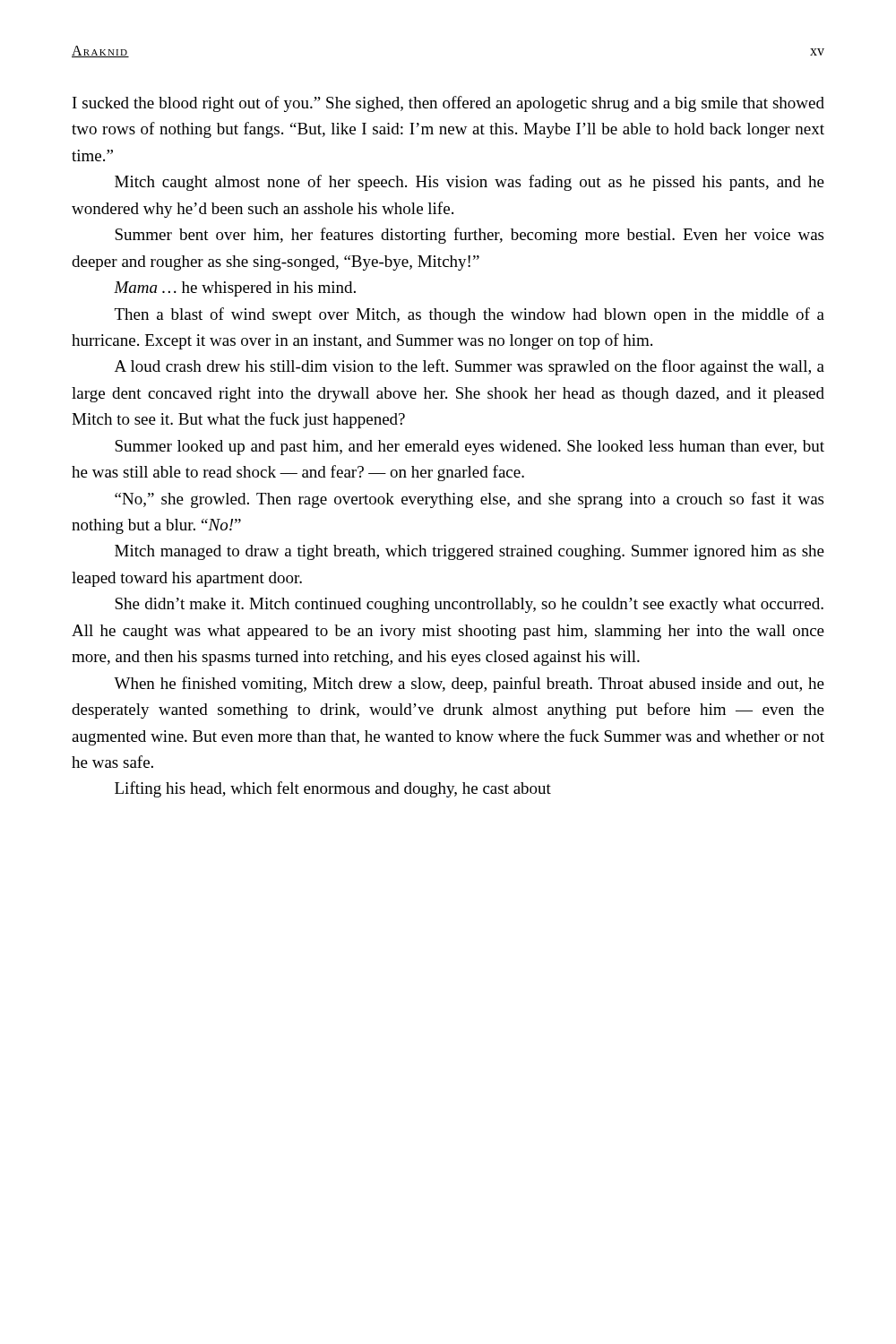Viewport: 896px width, 1344px height.
Task: Locate the region starting "A loud crash"
Action: tap(448, 393)
